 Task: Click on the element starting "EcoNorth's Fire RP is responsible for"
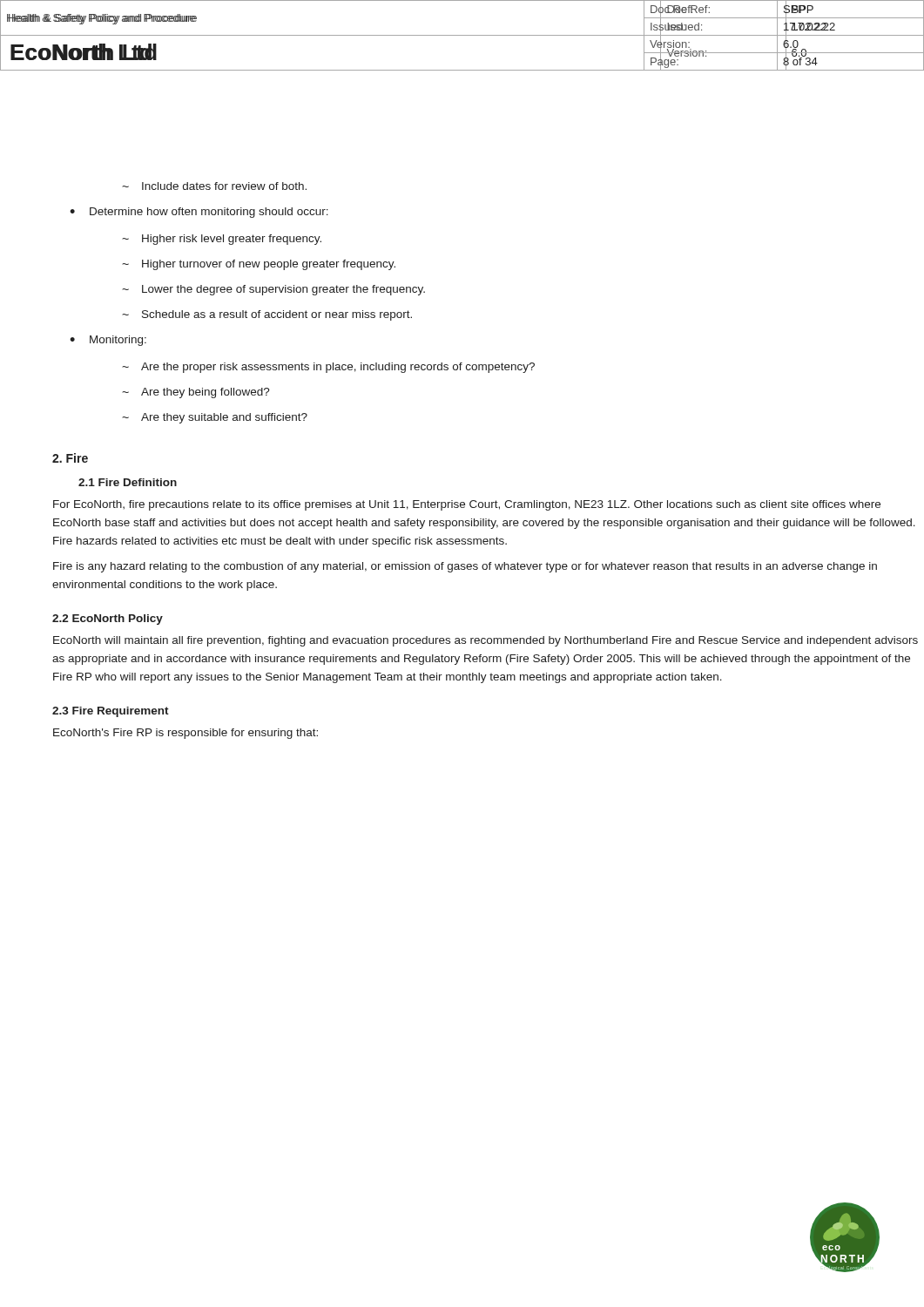click(x=186, y=732)
